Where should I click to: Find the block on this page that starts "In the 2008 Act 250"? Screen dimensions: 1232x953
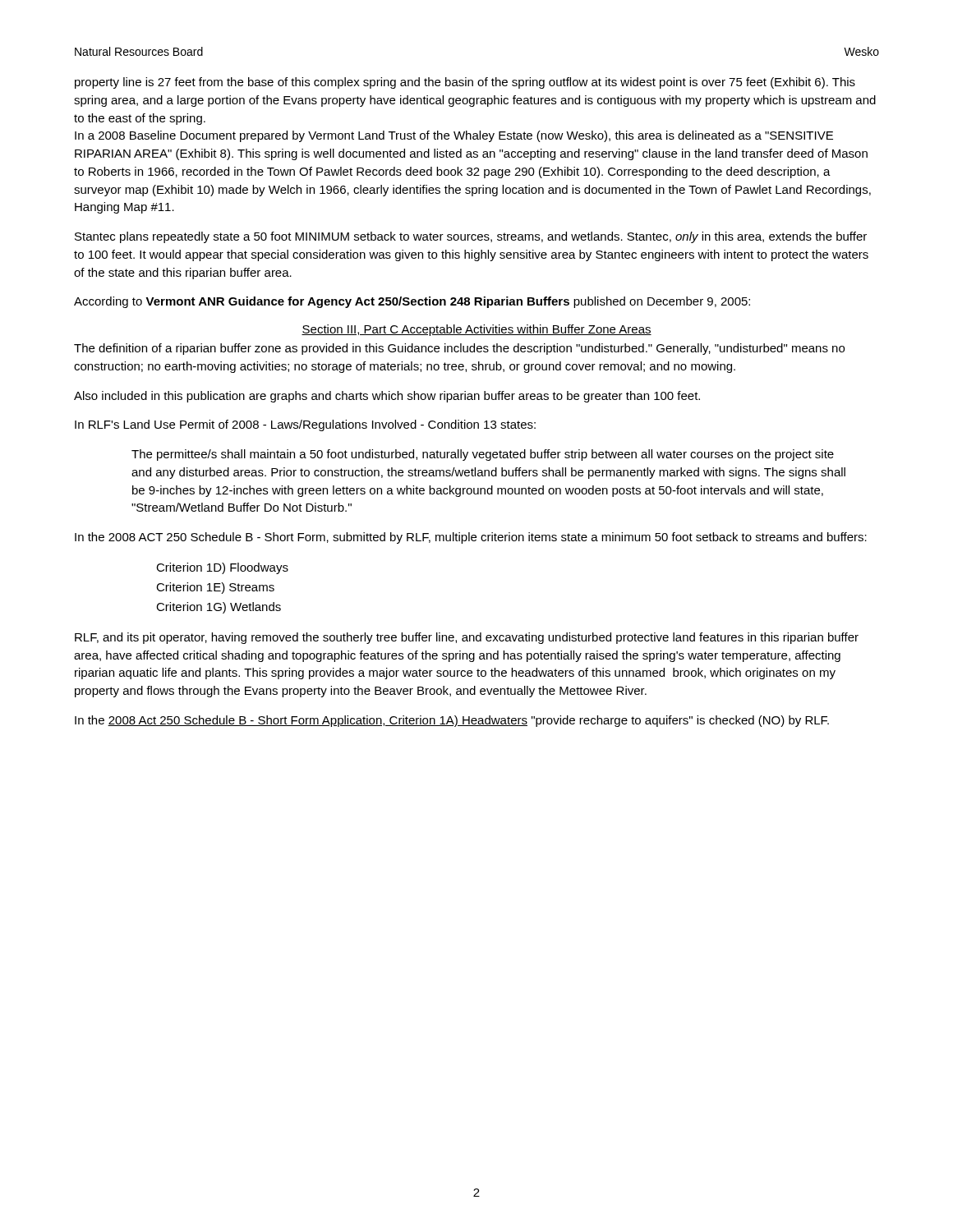452,720
